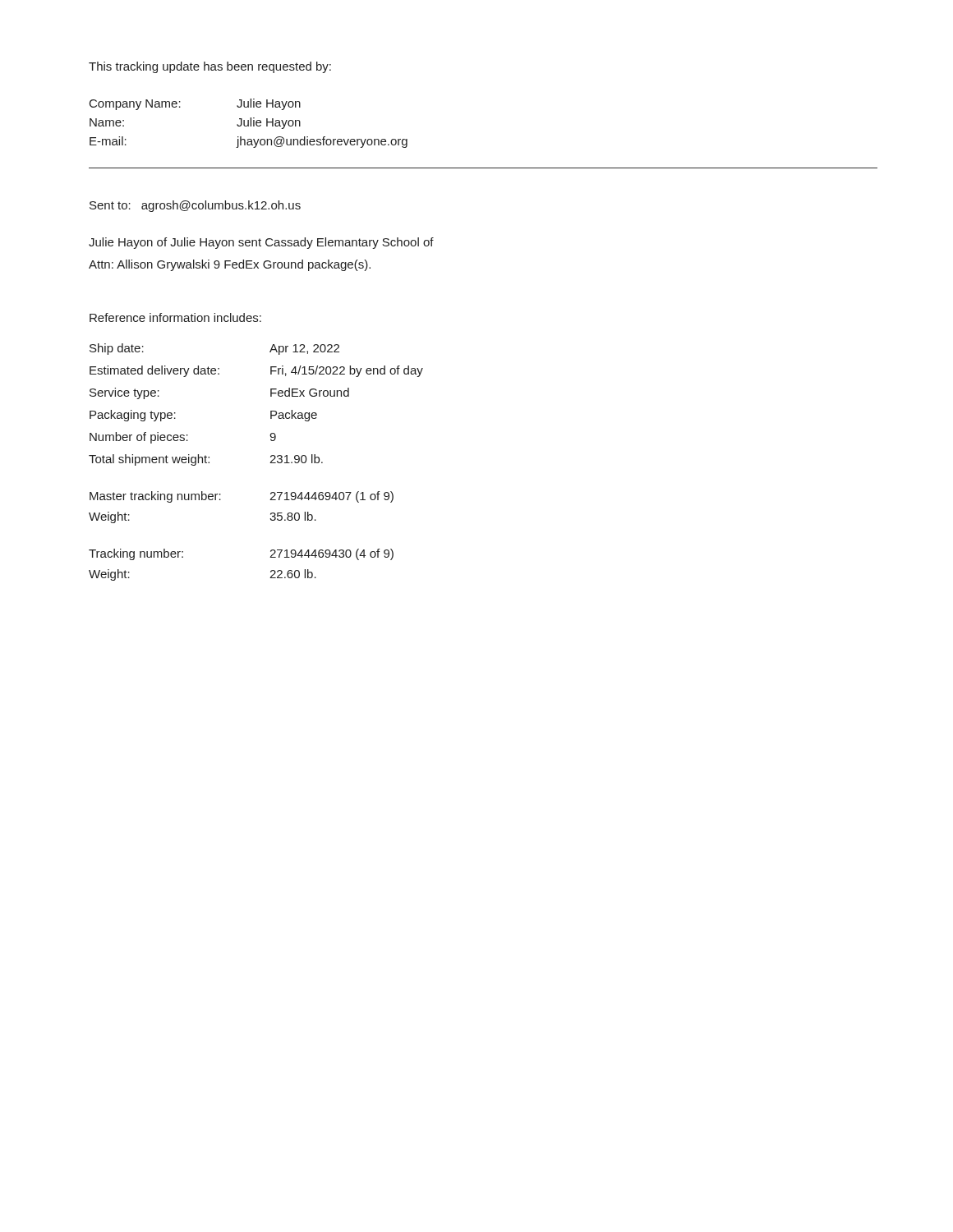Click where it says "Sent to: agrosh@columbus.k12.oh.us"

pos(195,205)
